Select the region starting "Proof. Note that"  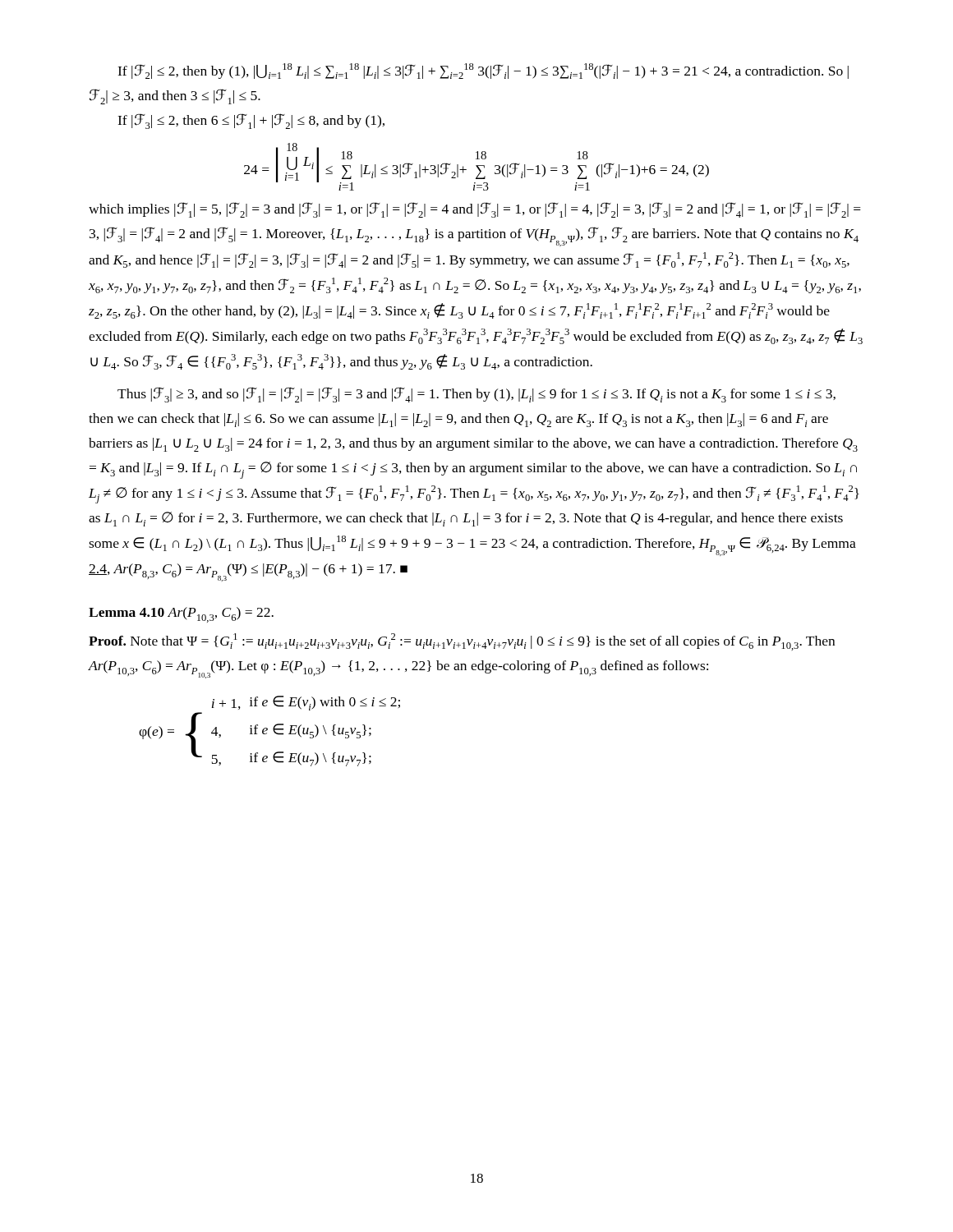tap(476, 655)
